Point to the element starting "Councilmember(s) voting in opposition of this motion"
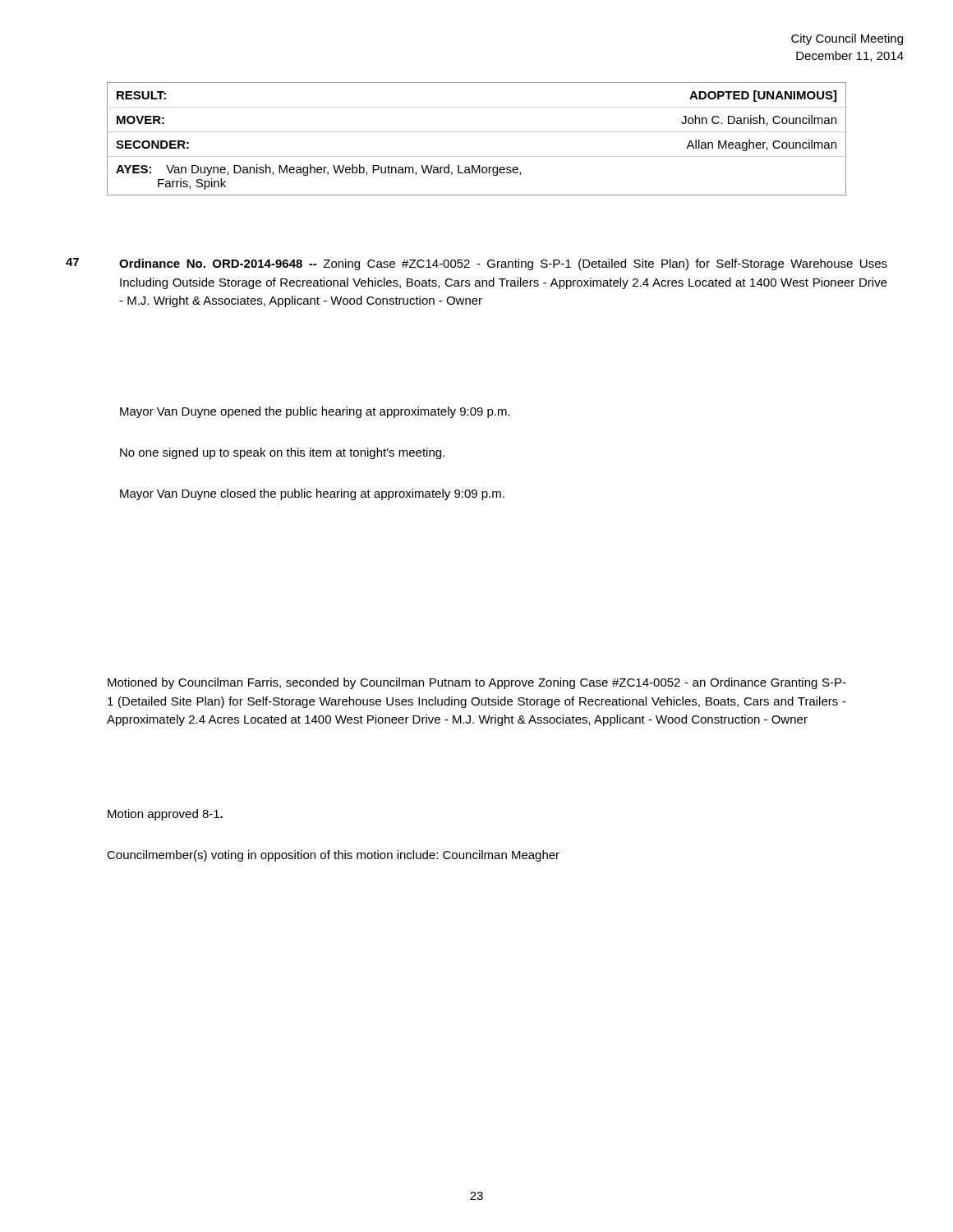This screenshot has width=953, height=1232. [333, 855]
